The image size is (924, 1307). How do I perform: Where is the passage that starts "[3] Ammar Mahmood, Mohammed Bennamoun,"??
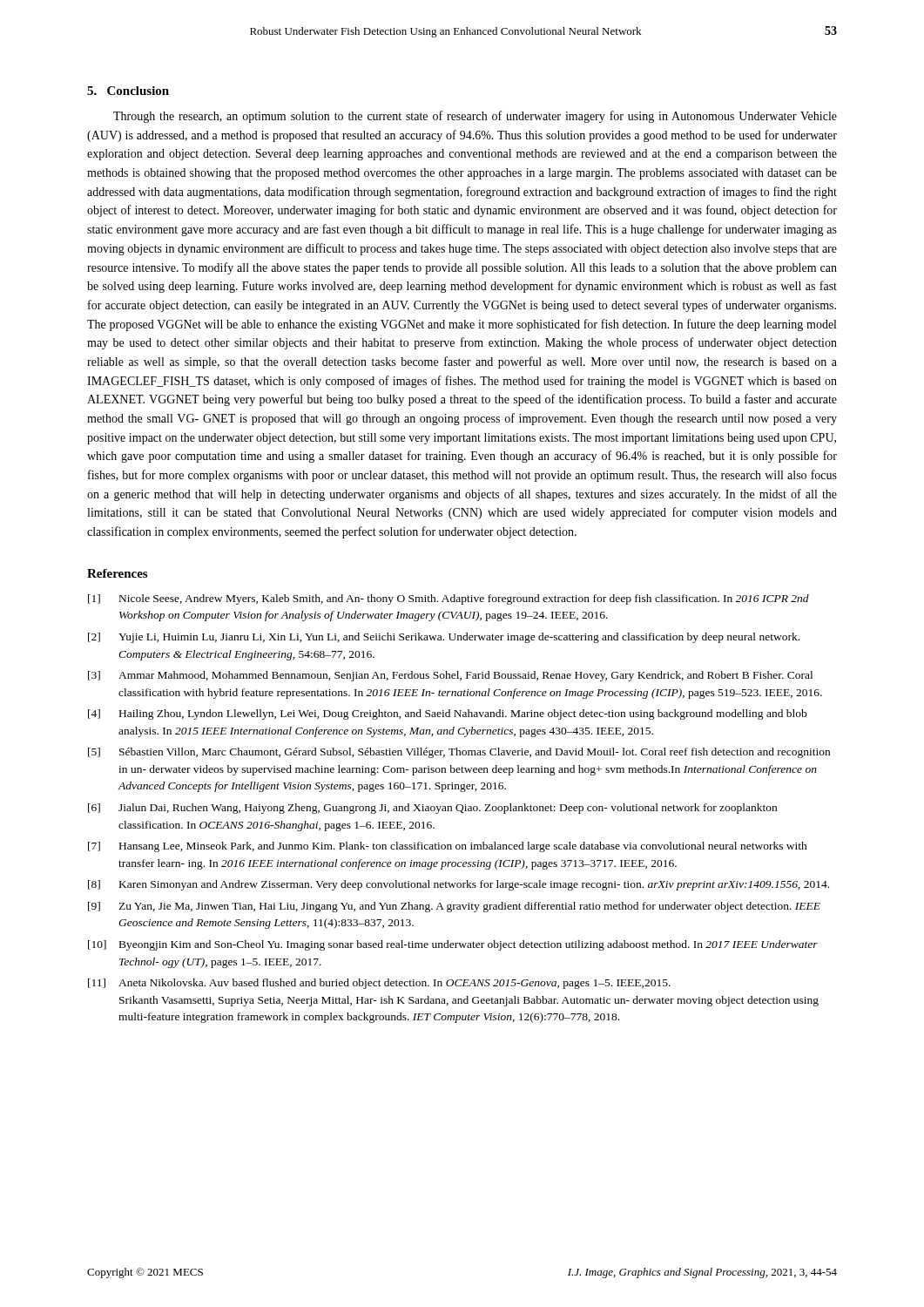pyautogui.click(x=462, y=684)
